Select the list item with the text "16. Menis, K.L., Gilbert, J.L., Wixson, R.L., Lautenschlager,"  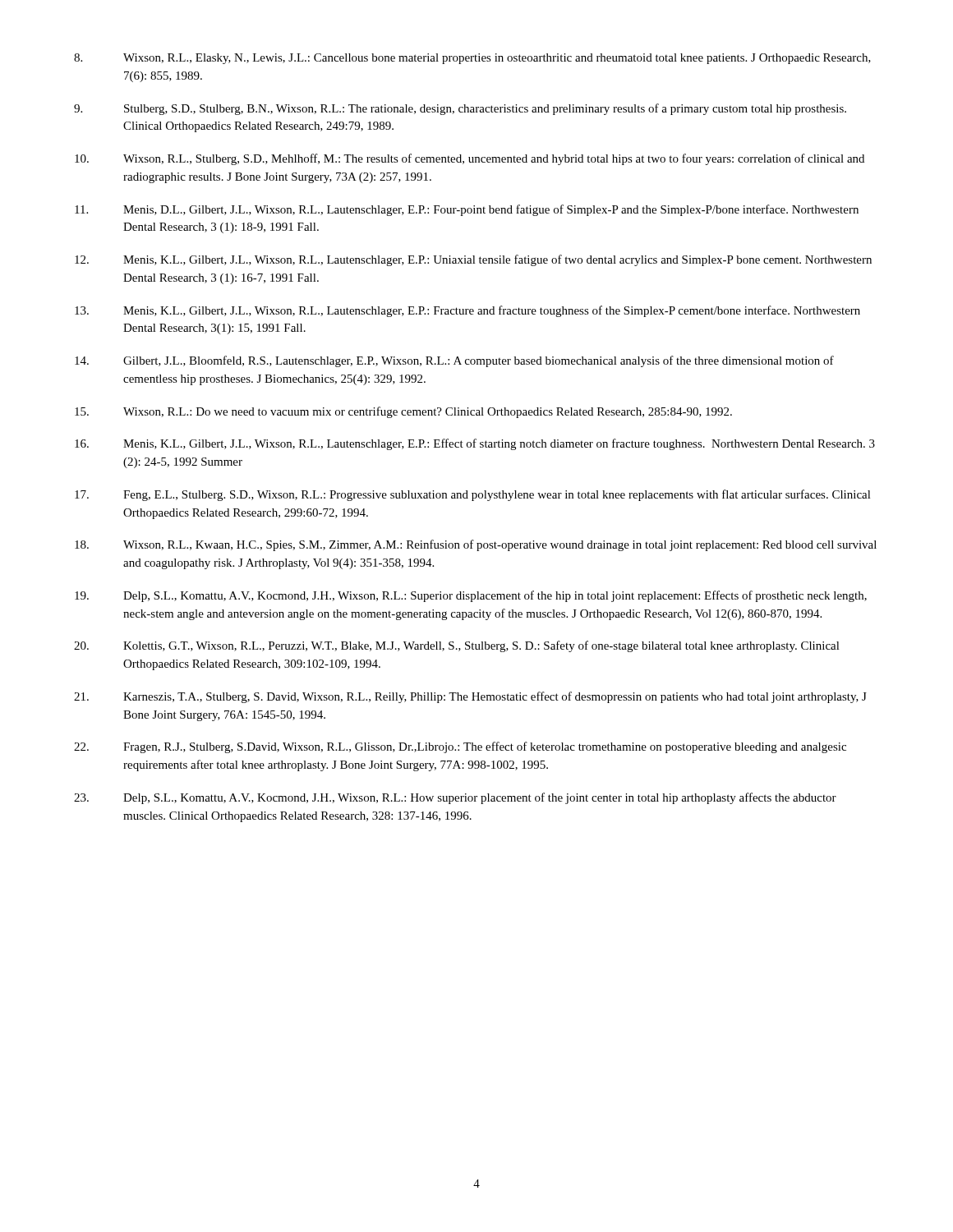tap(476, 453)
